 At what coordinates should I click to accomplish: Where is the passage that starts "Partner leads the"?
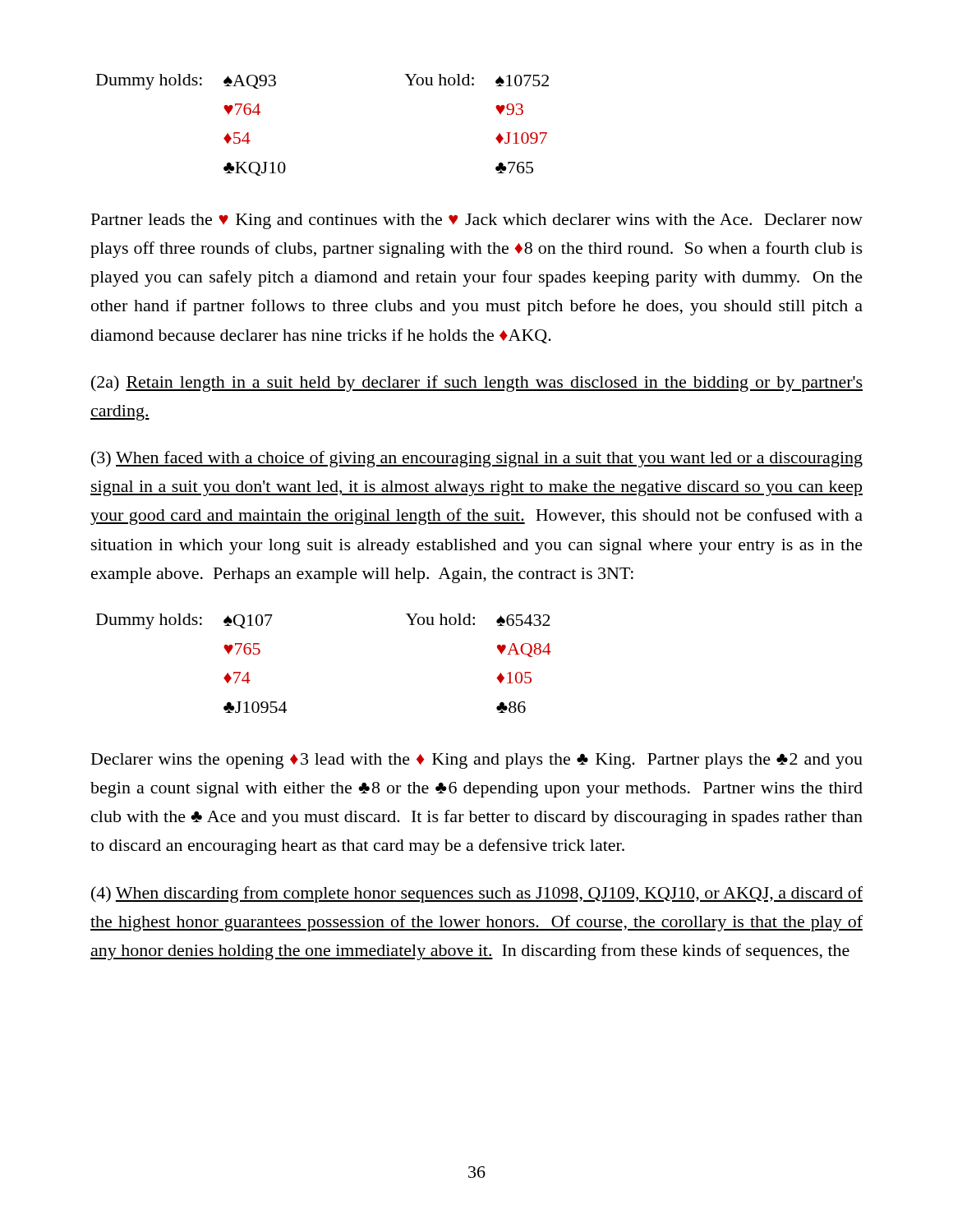[476, 277]
